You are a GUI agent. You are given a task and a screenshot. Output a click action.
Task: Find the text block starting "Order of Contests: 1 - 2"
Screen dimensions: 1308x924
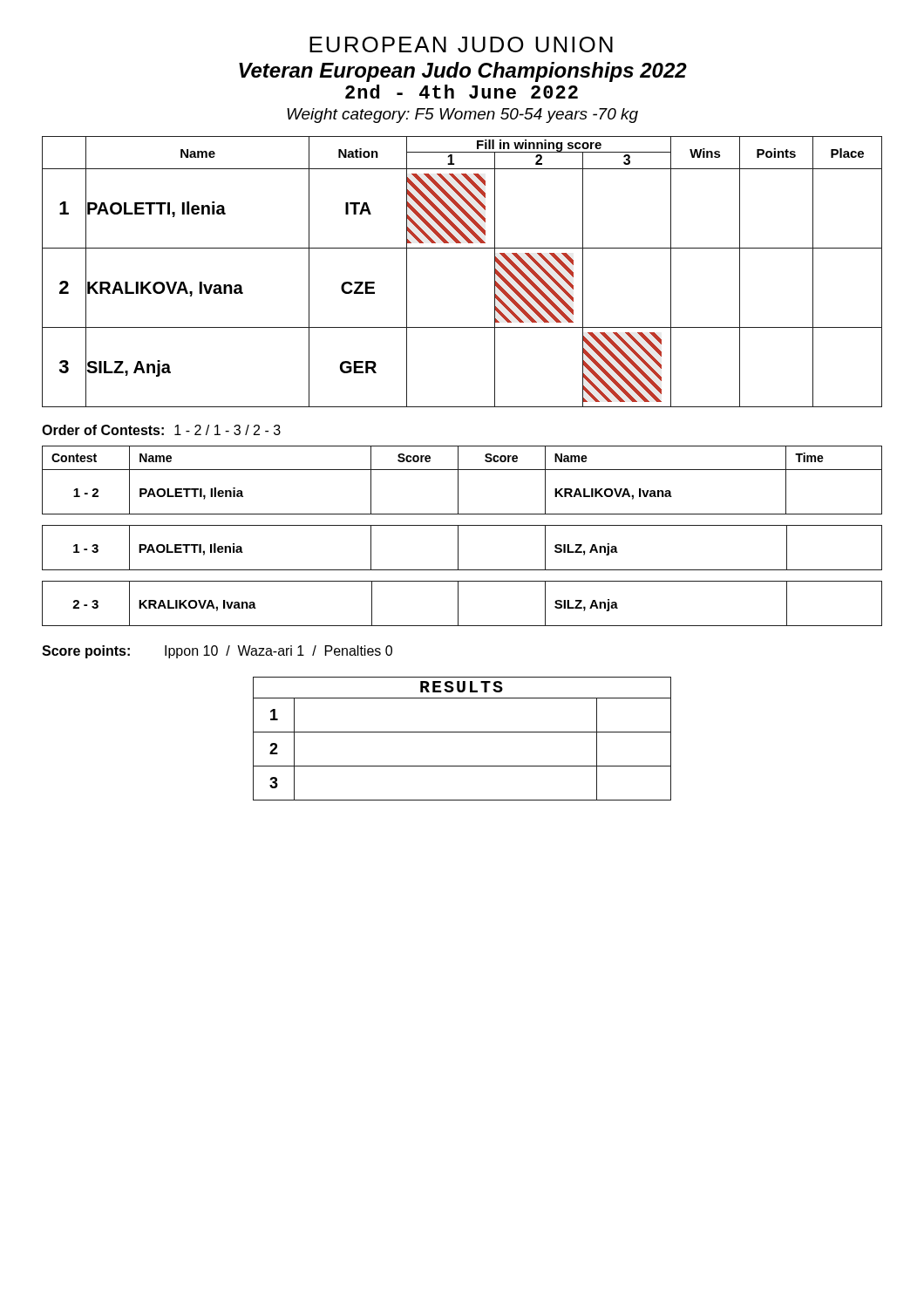pos(161,431)
